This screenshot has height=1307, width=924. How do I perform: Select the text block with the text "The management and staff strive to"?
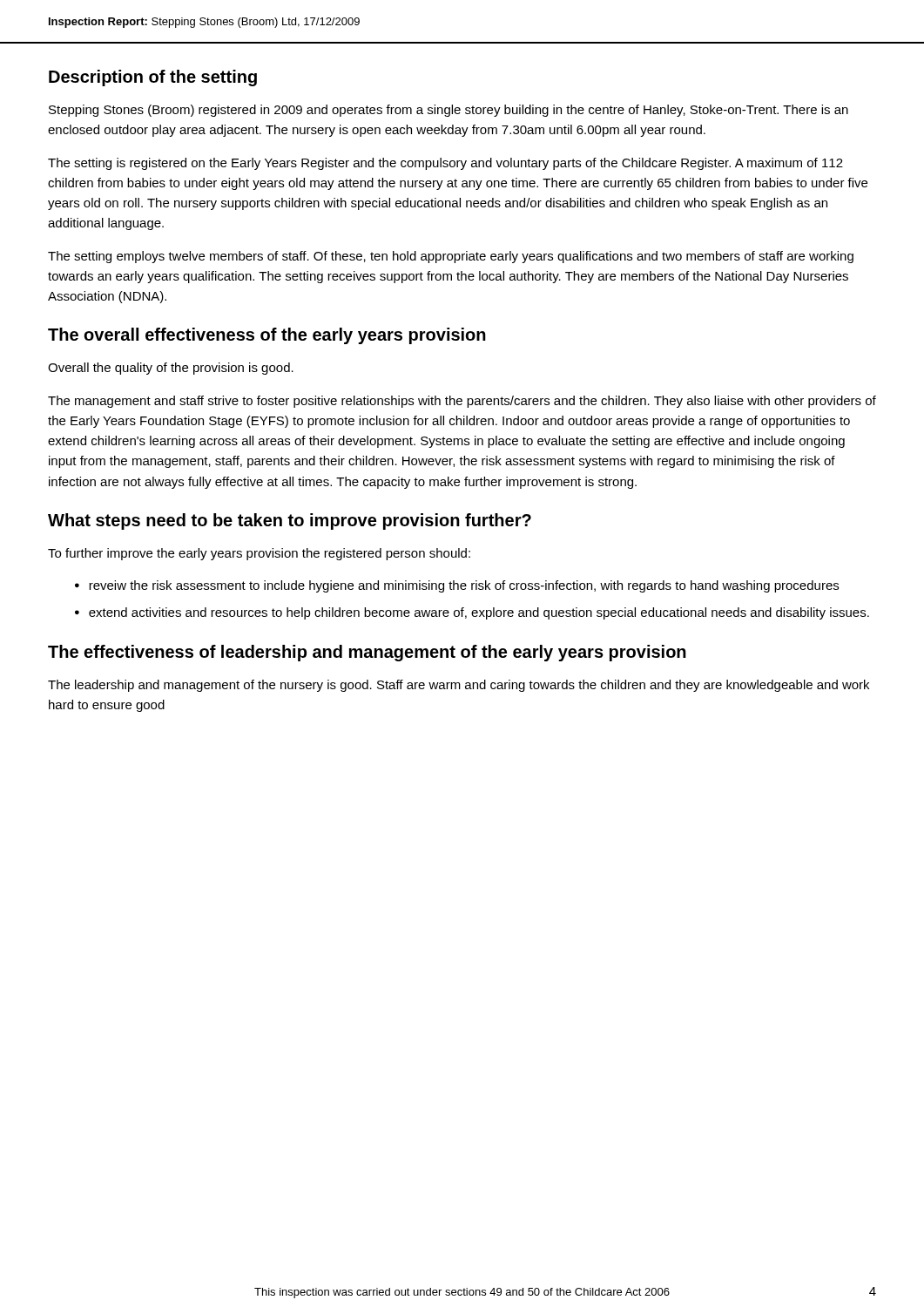point(462,440)
